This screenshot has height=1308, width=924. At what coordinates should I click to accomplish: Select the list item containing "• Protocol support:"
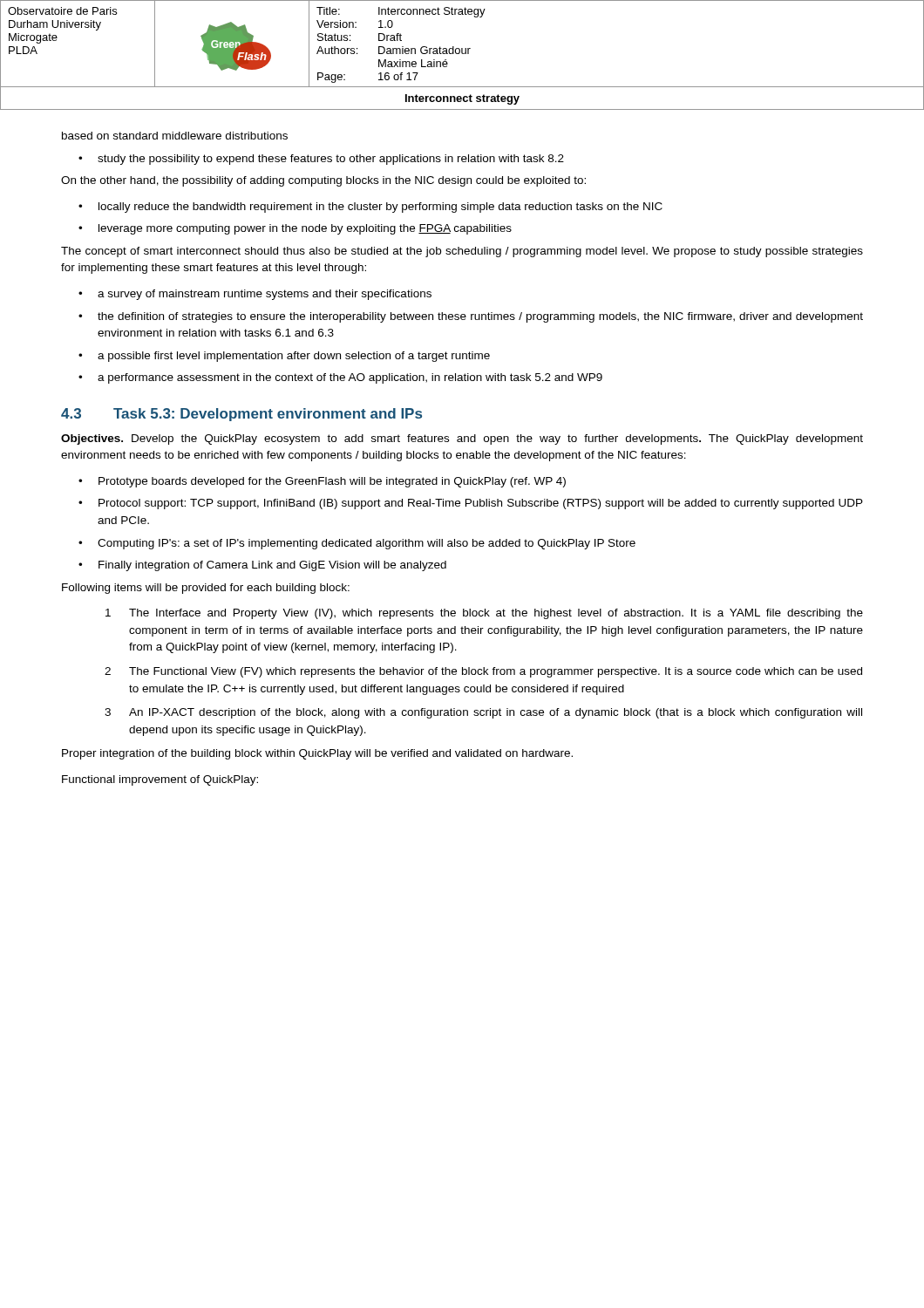point(471,512)
